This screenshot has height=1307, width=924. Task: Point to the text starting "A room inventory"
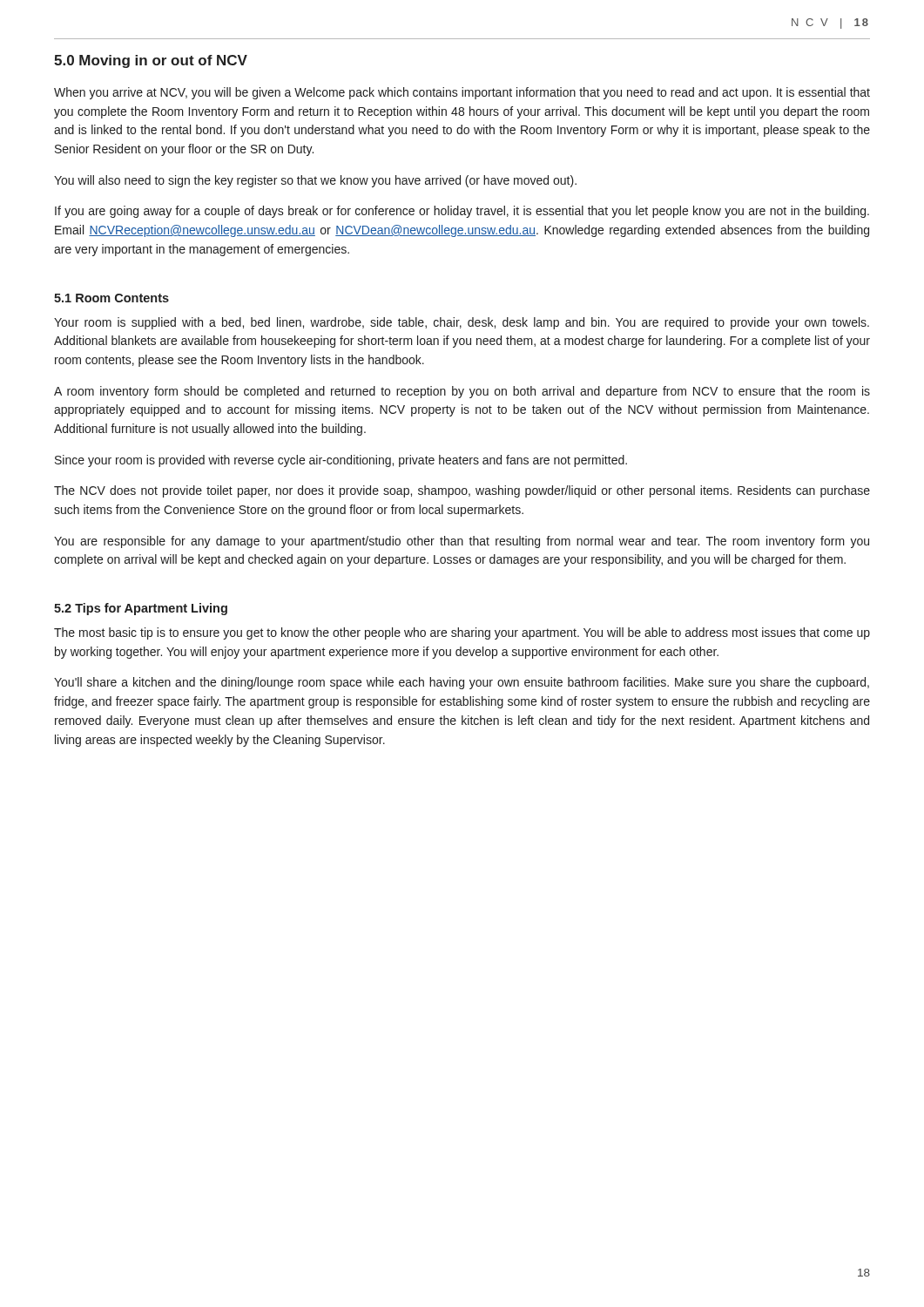[x=462, y=411]
